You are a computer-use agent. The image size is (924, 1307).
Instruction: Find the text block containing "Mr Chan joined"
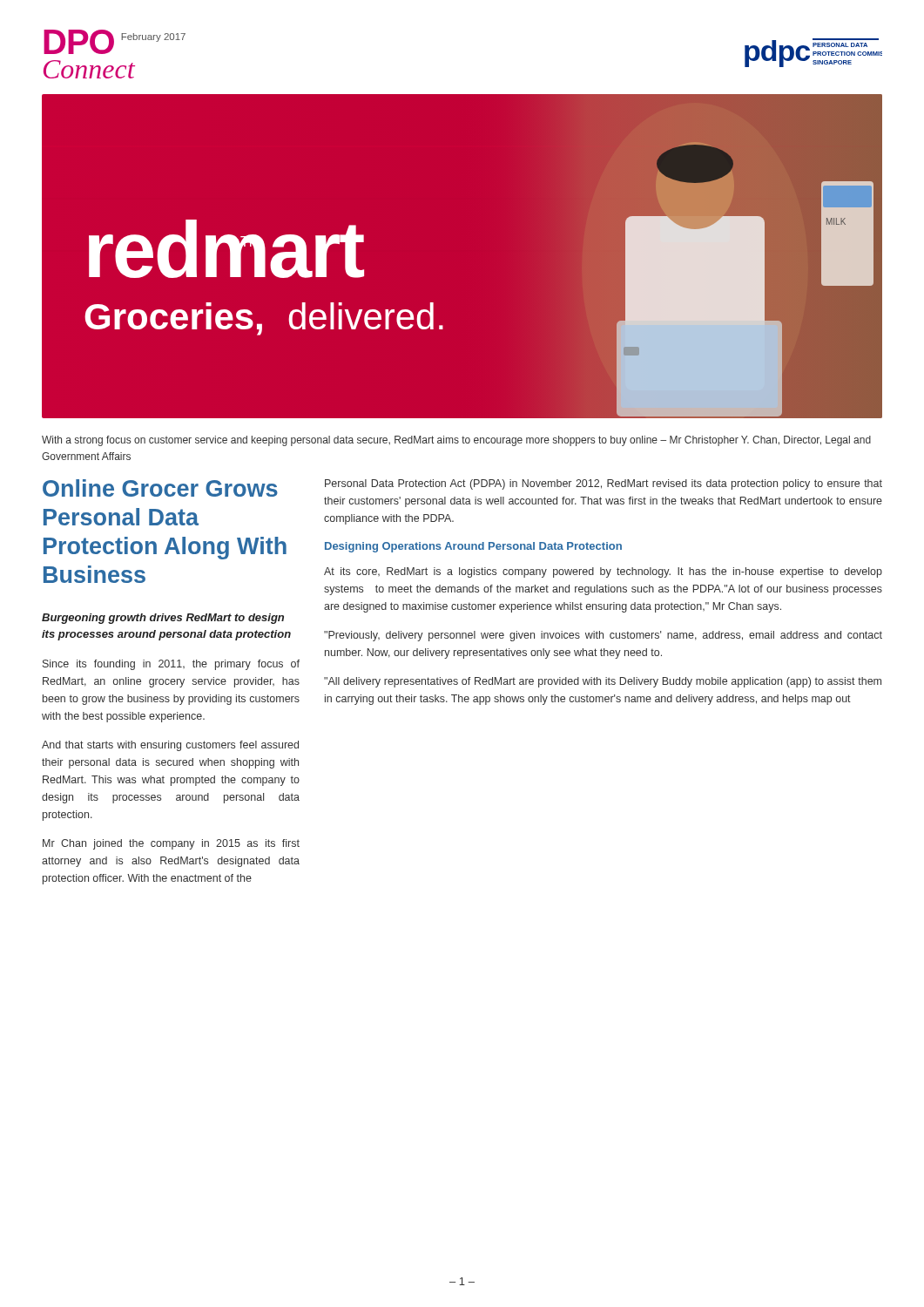pyautogui.click(x=171, y=861)
